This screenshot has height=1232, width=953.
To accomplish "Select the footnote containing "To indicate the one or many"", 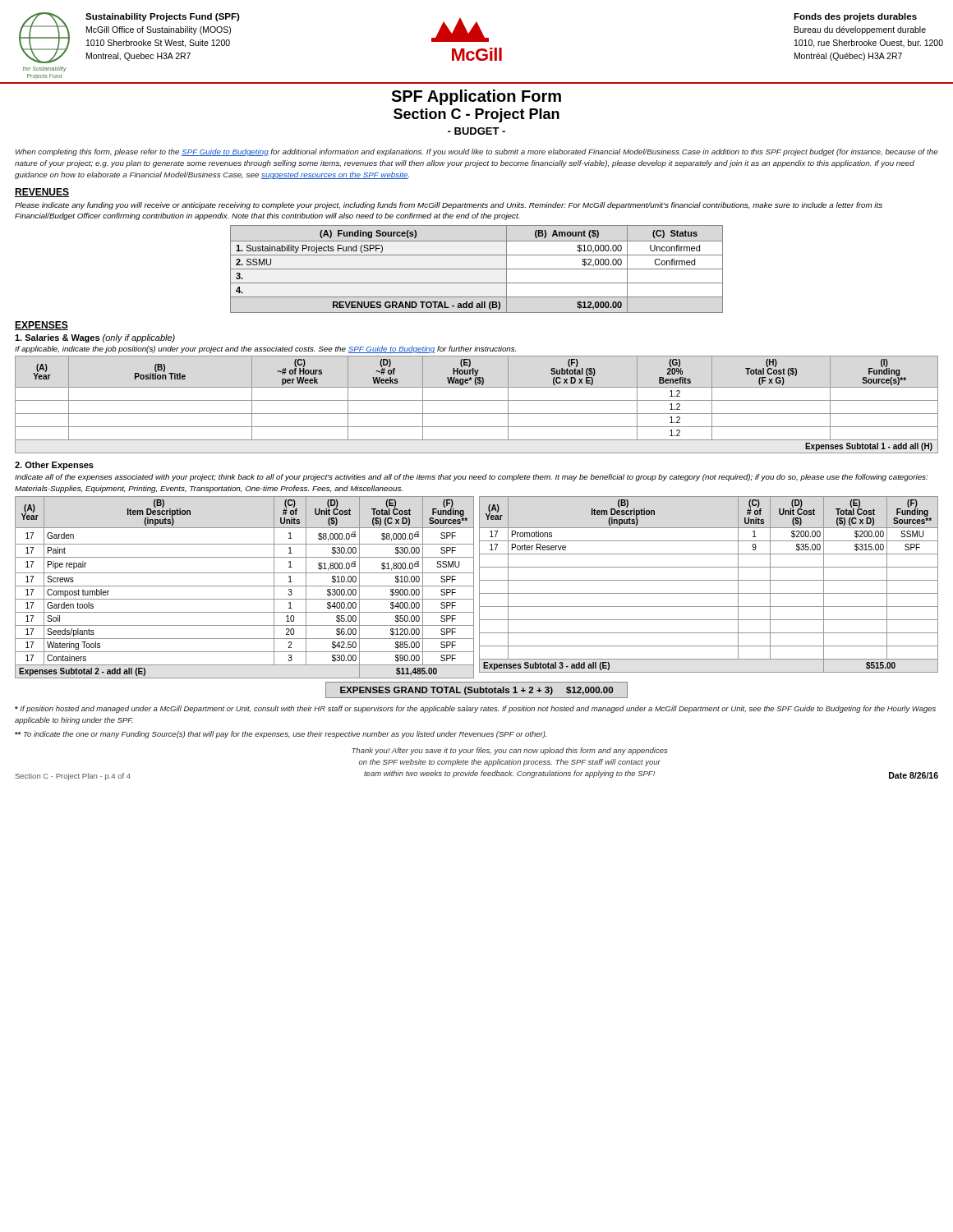I will (x=281, y=734).
